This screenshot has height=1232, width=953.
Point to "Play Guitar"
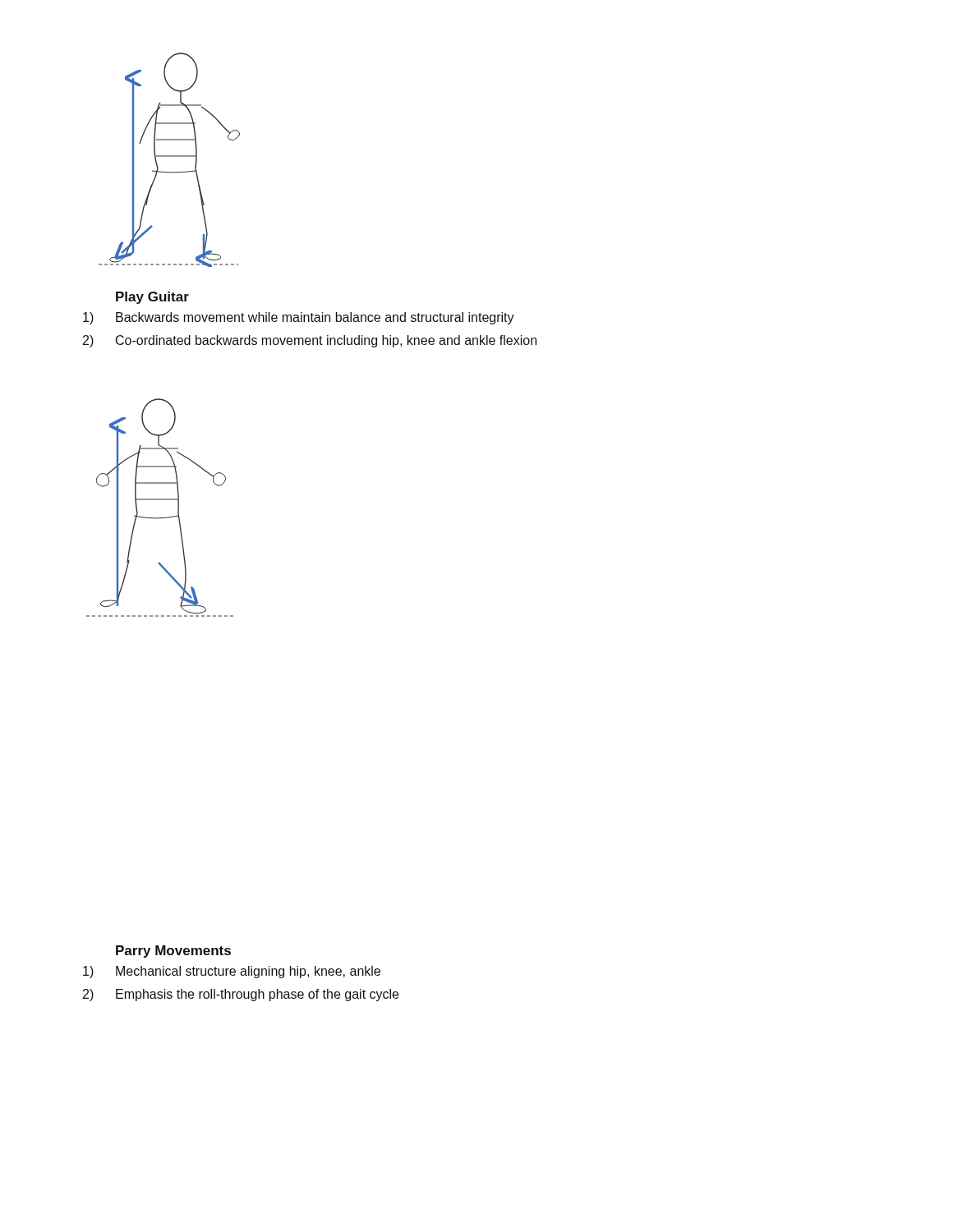[x=152, y=297]
